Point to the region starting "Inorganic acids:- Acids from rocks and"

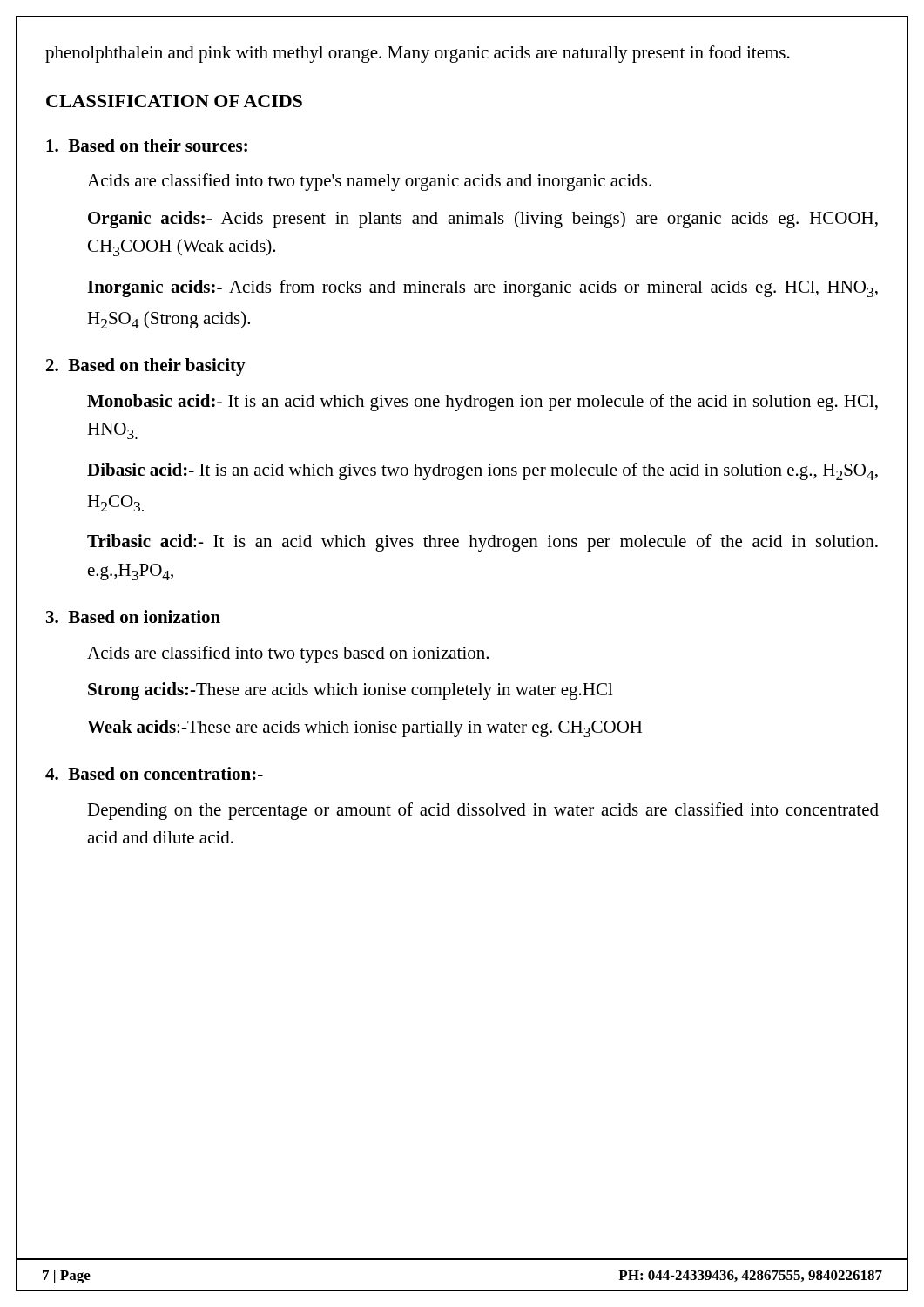pyautogui.click(x=482, y=288)
